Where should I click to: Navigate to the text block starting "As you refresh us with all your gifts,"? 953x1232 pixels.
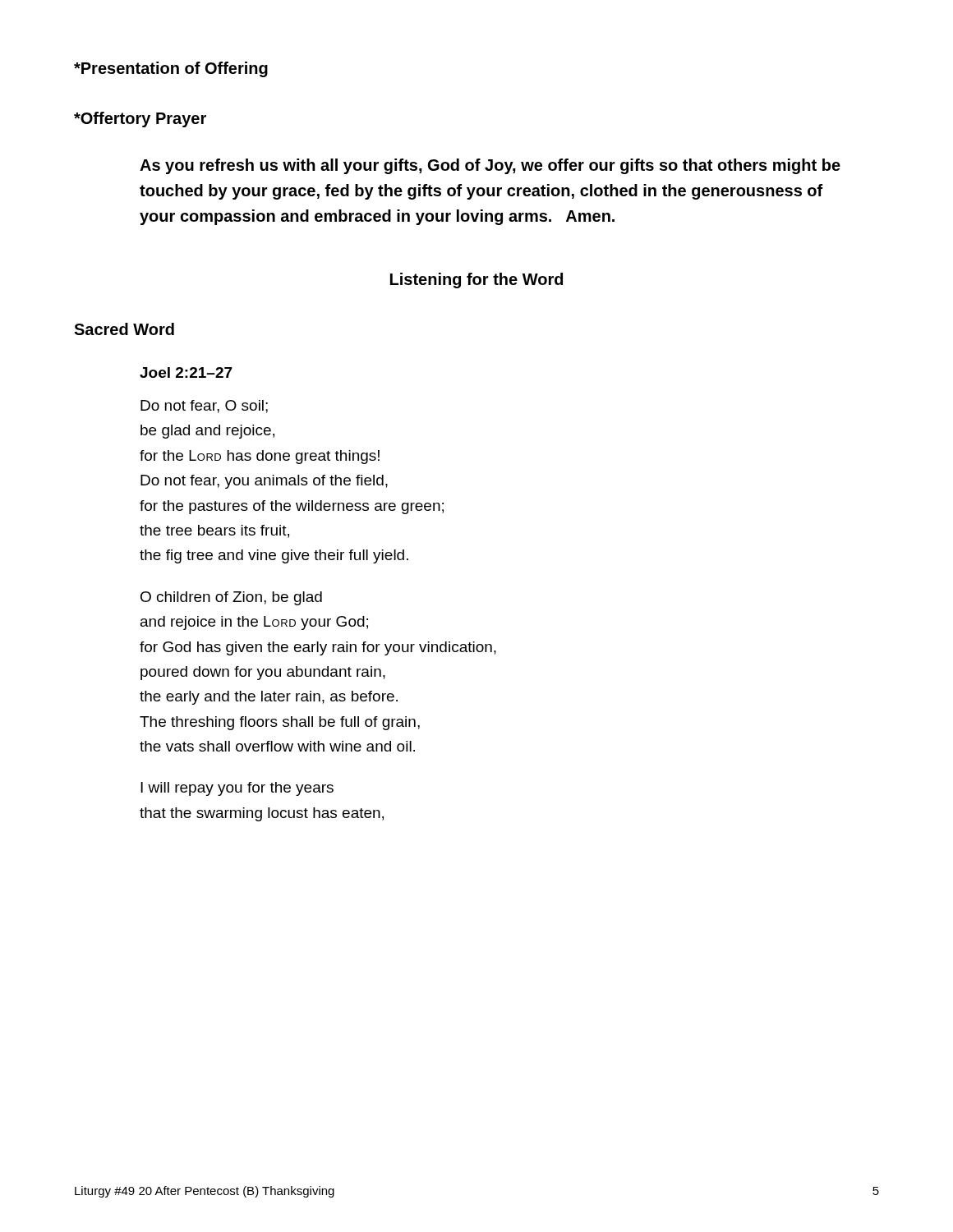[490, 191]
